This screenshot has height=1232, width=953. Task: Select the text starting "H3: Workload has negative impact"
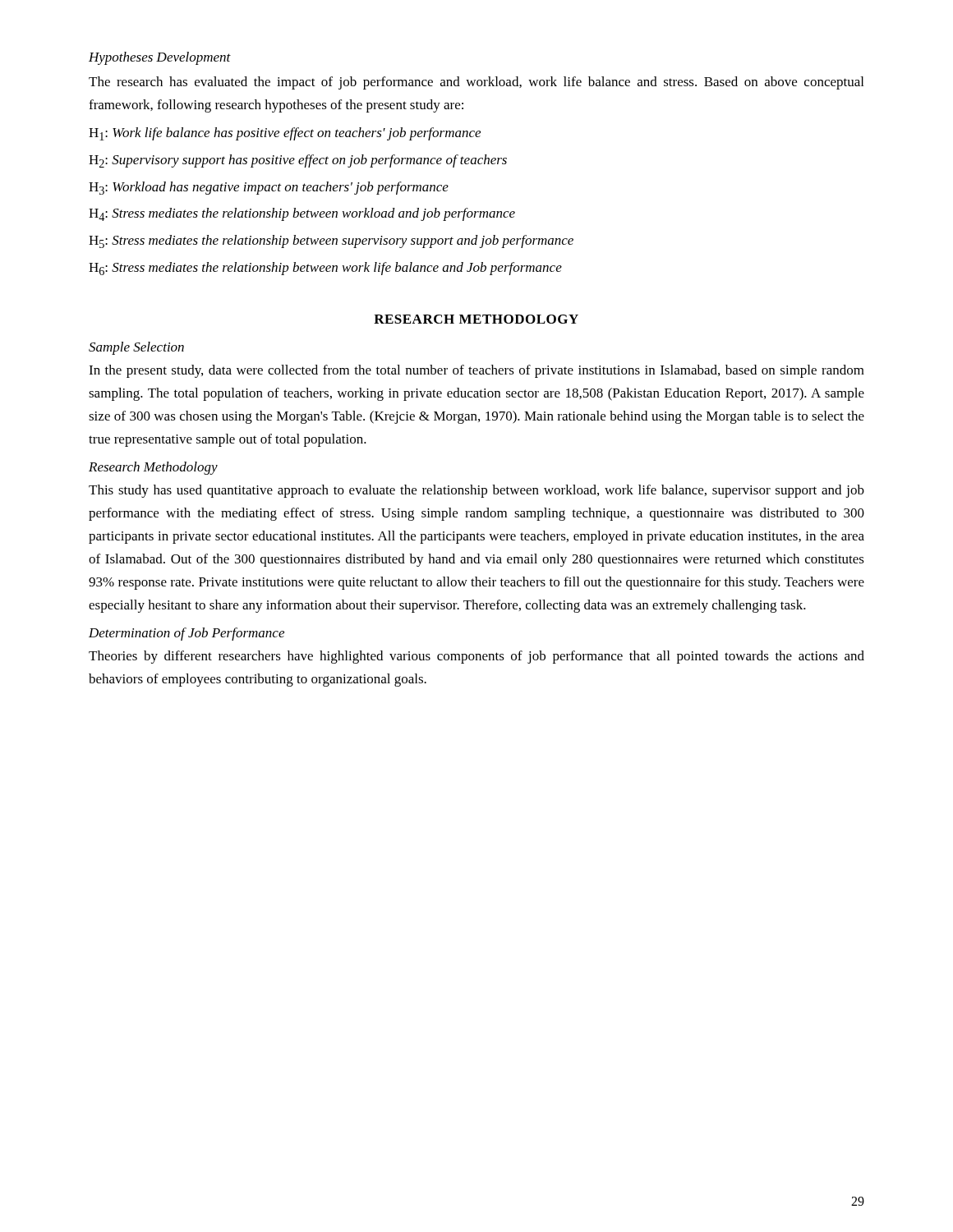tap(269, 188)
